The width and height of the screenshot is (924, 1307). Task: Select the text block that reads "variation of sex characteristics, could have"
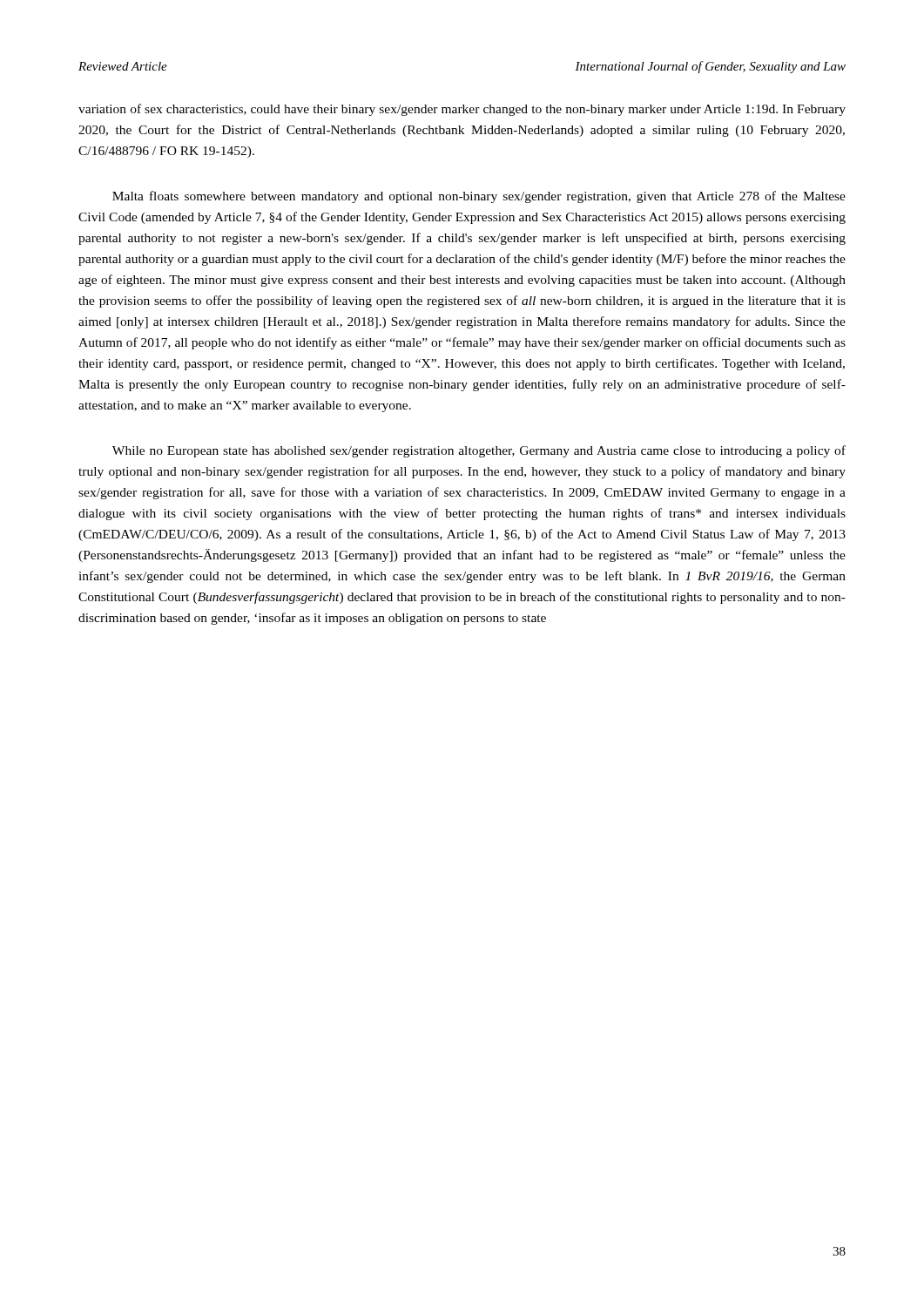coord(462,129)
